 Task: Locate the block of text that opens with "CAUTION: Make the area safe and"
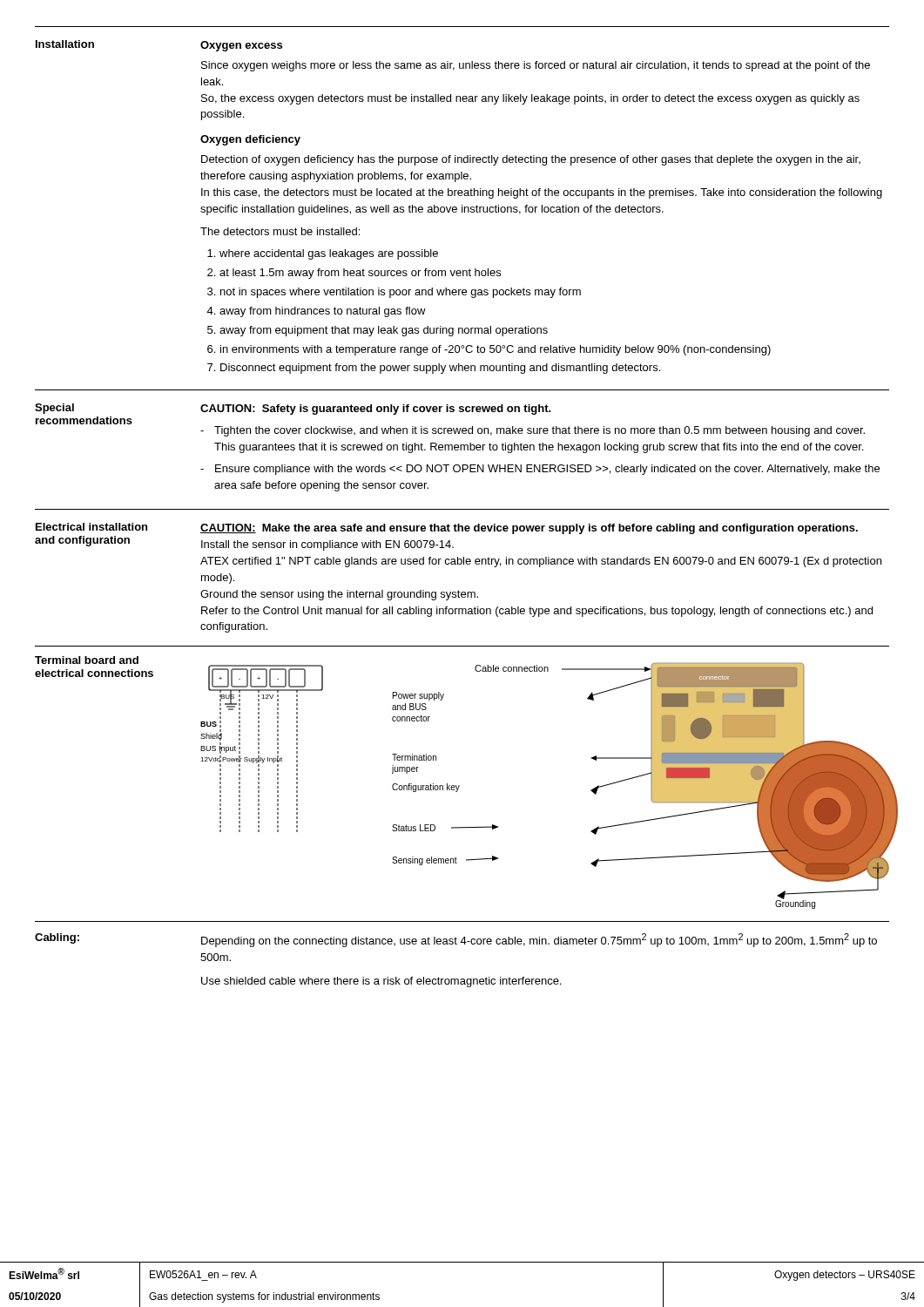click(x=545, y=529)
